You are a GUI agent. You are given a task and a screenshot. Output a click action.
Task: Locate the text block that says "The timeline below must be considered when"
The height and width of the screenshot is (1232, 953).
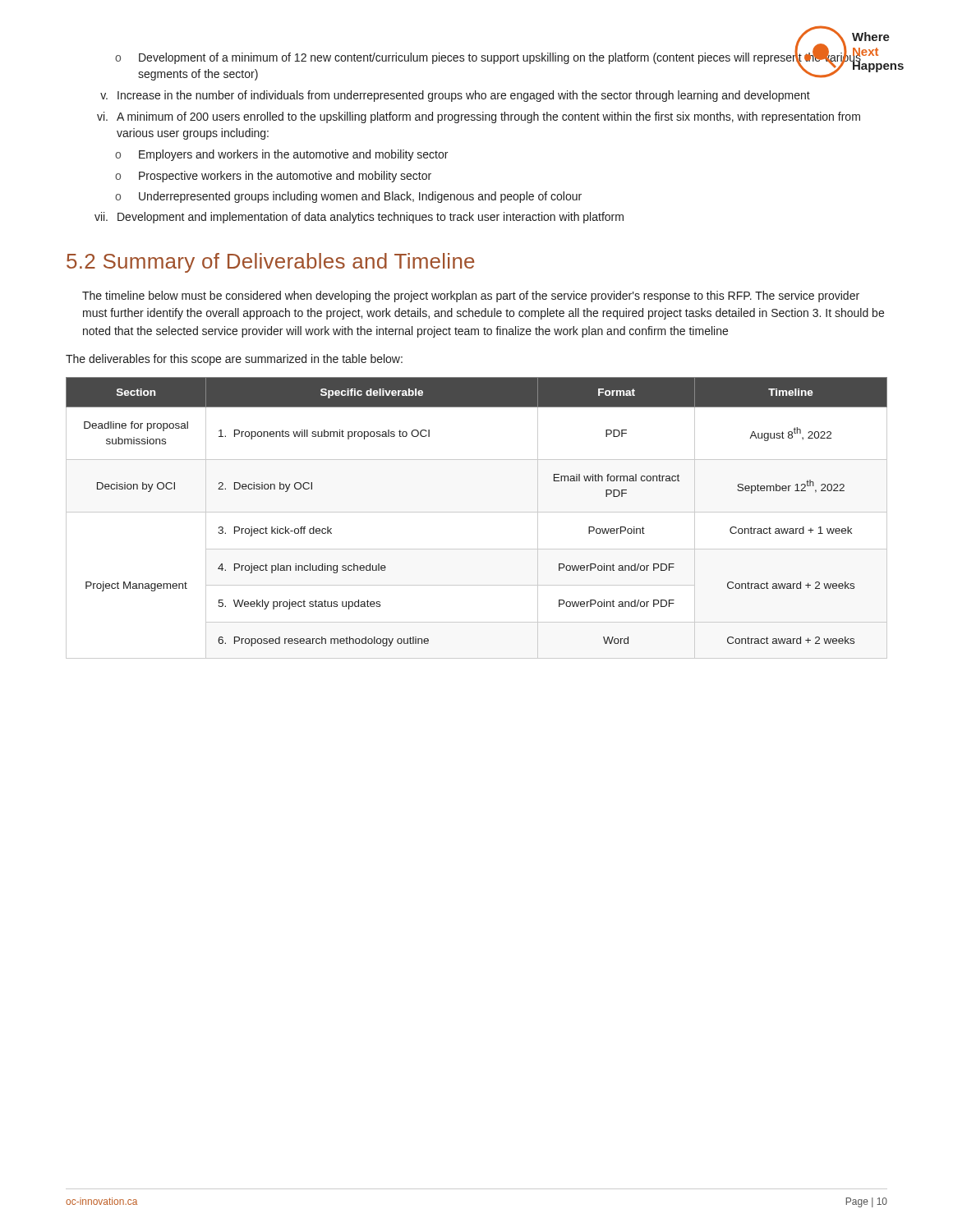pyautogui.click(x=483, y=313)
